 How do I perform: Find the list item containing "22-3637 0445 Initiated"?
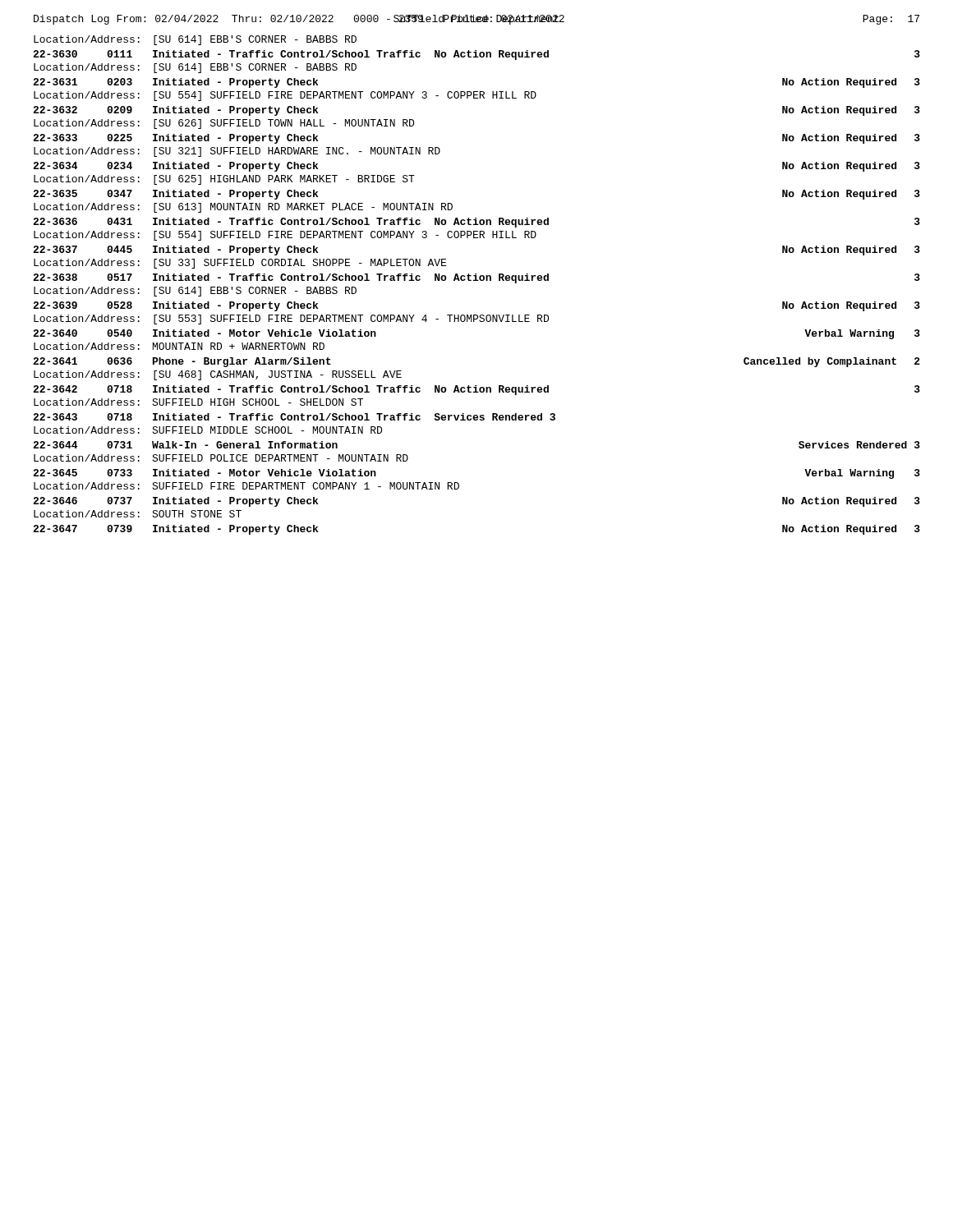[x=55, y=250]
